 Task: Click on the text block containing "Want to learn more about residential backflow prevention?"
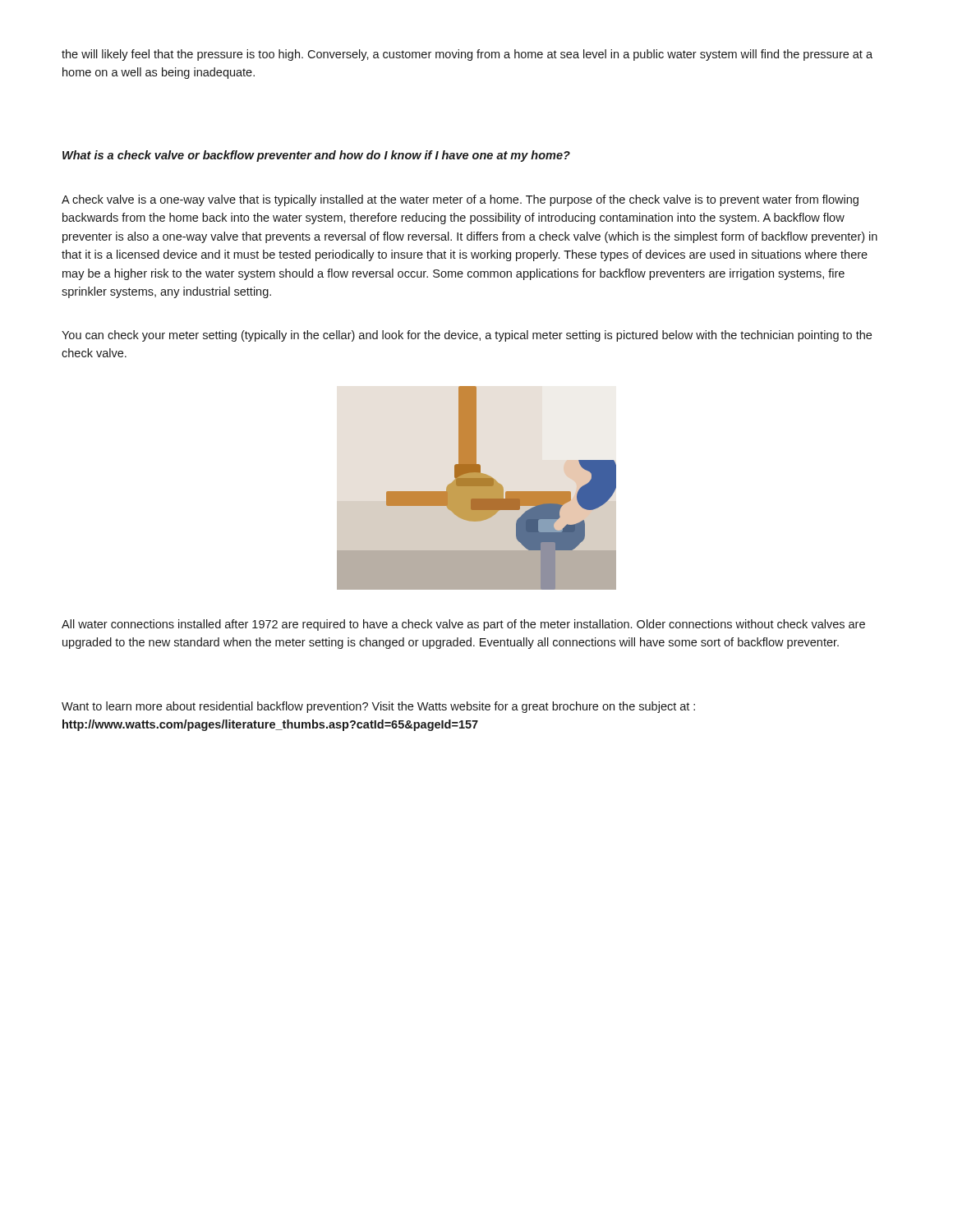379,715
